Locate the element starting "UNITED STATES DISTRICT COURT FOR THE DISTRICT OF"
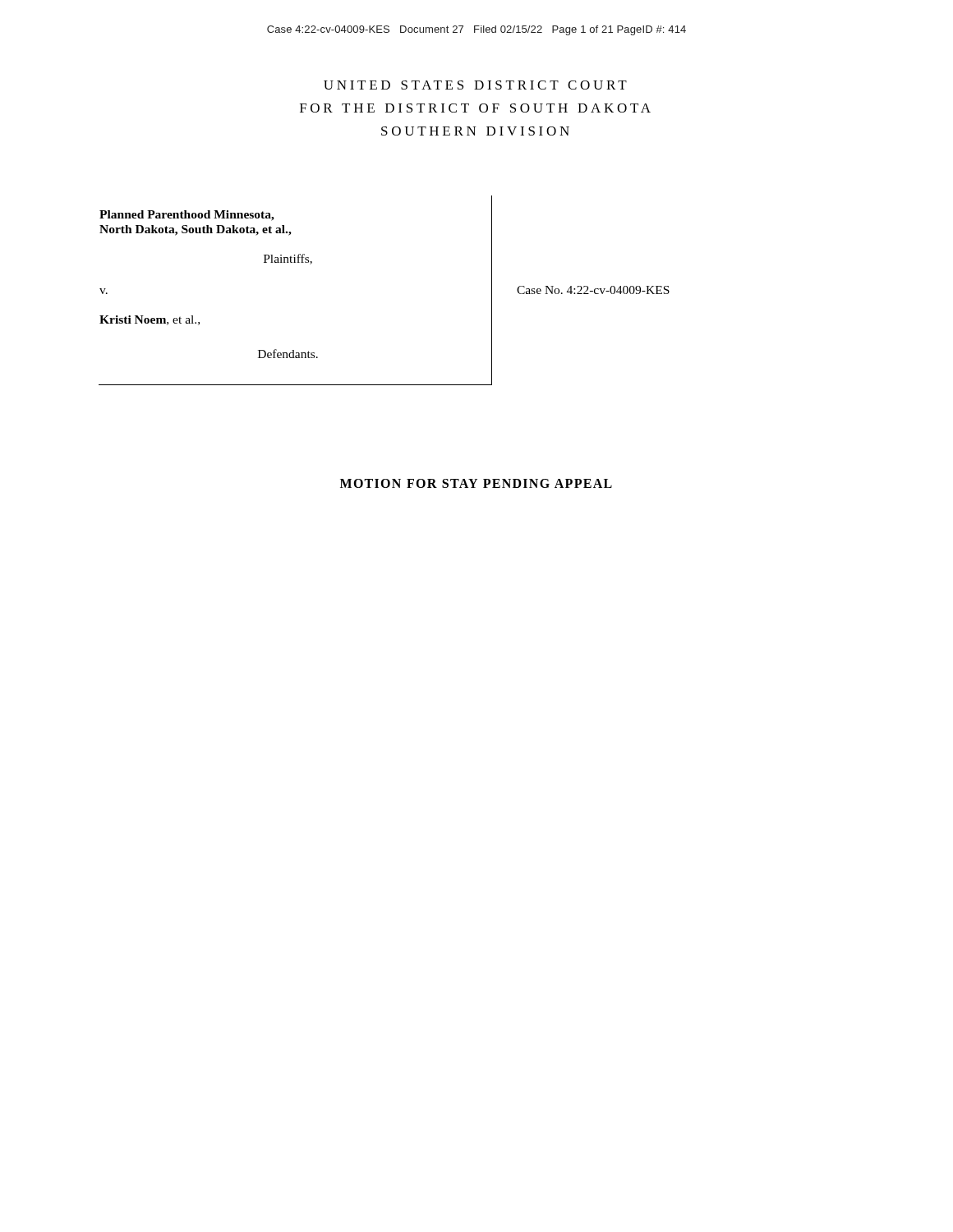The image size is (953, 1232). (476, 108)
